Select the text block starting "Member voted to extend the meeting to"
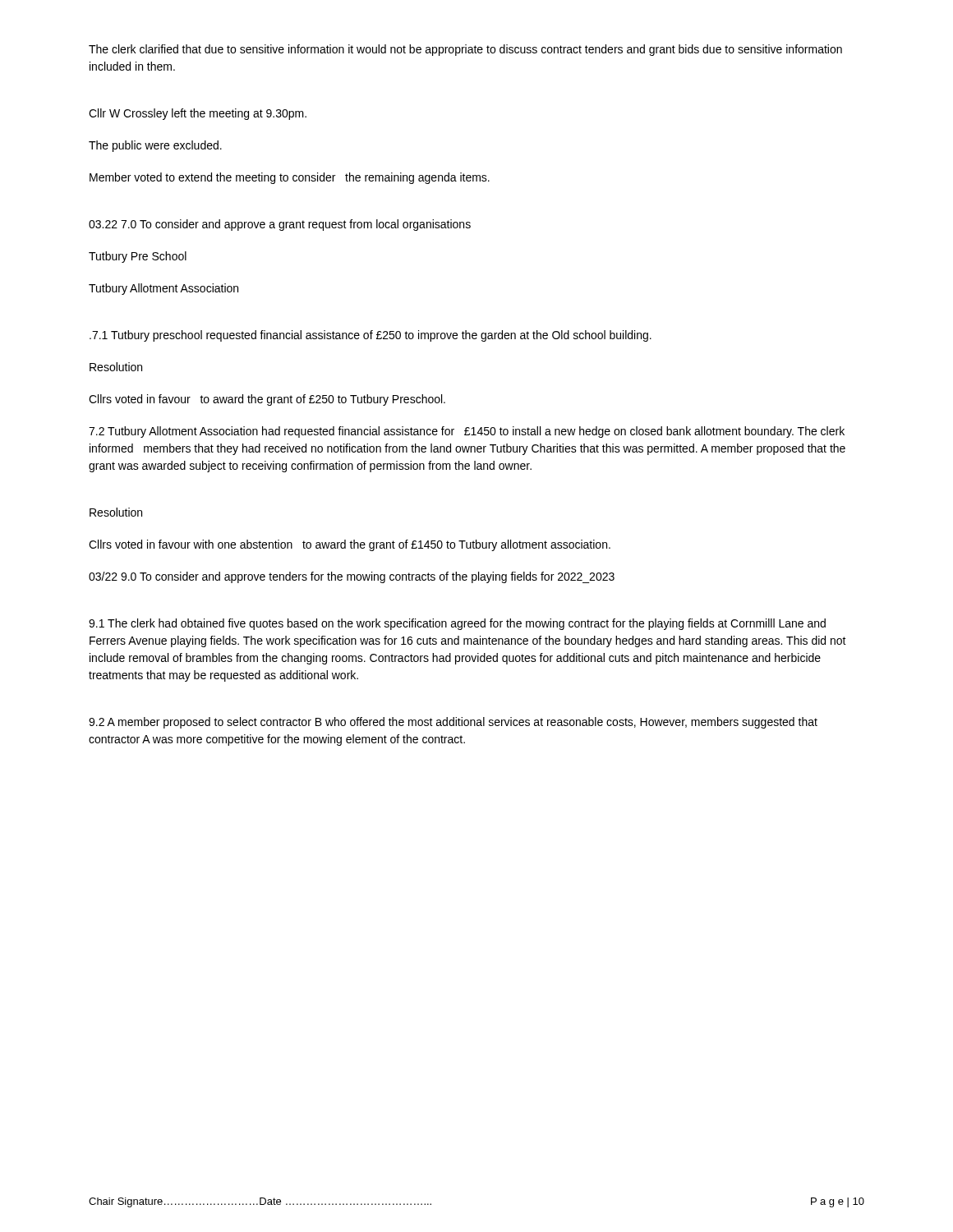 [289, 177]
